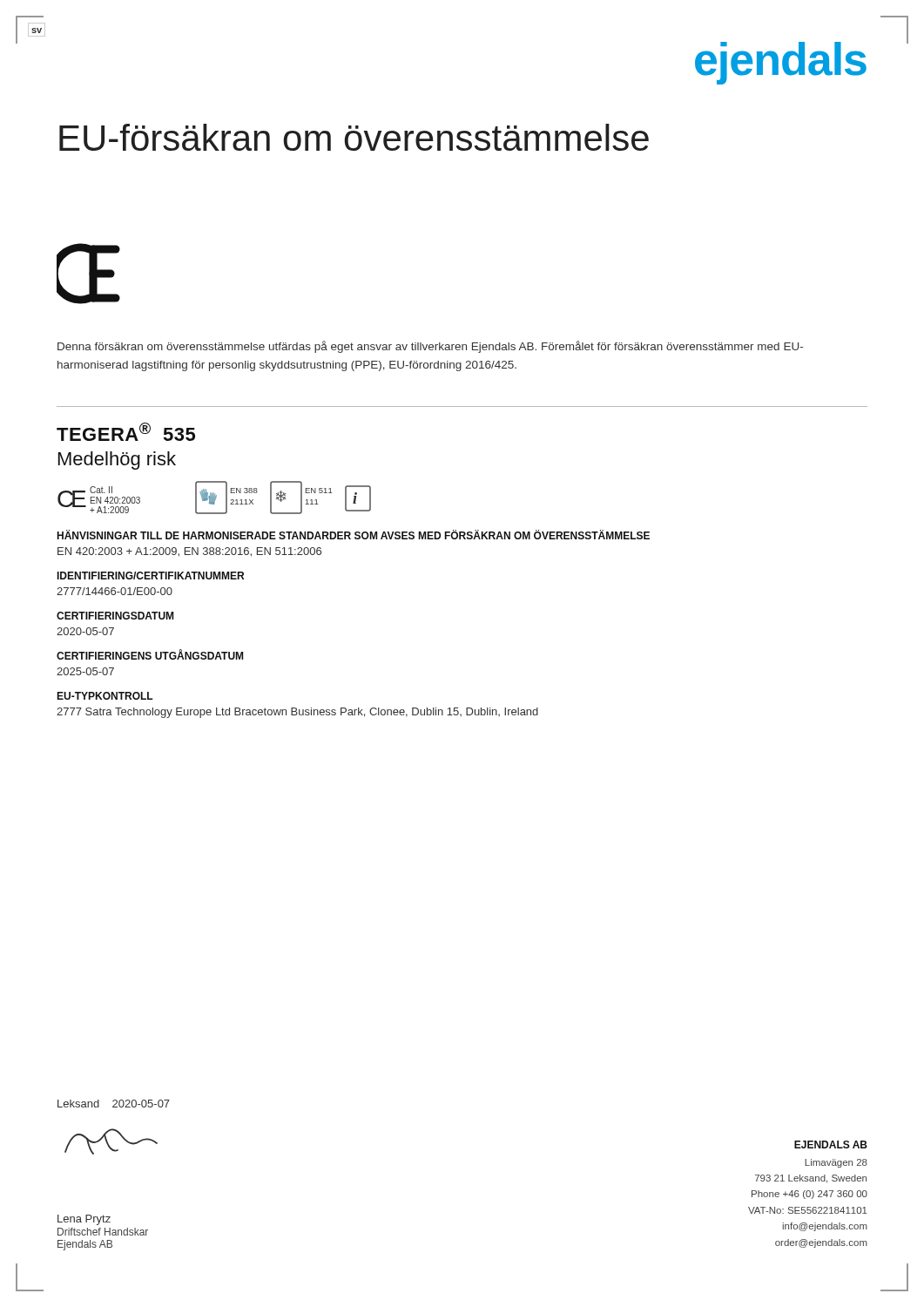Click on the block starting "EU-försäkran om överensstämmelse"
Image resolution: width=924 pixels, height=1307 pixels.
[x=353, y=138]
